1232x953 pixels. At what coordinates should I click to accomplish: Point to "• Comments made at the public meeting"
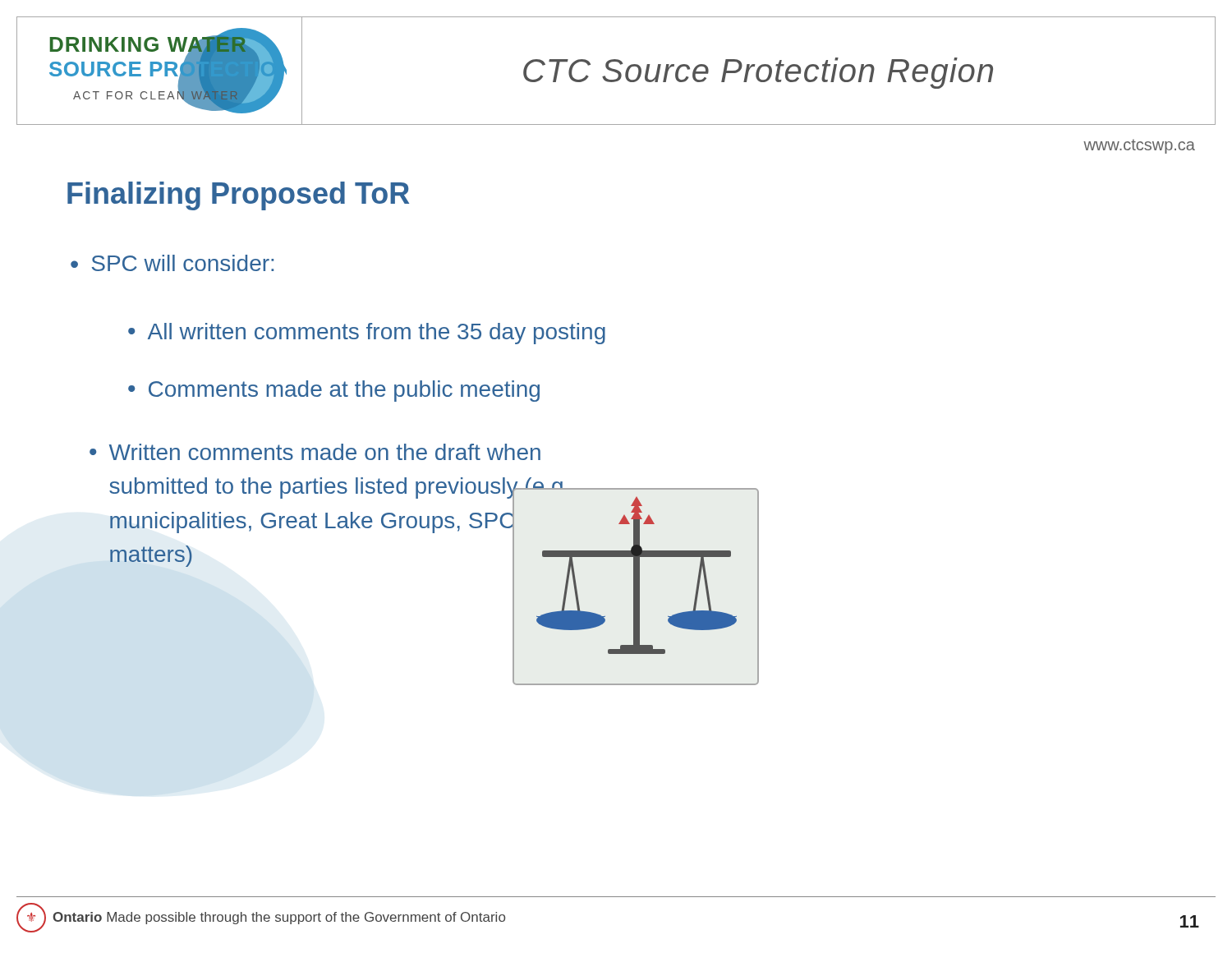334,389
